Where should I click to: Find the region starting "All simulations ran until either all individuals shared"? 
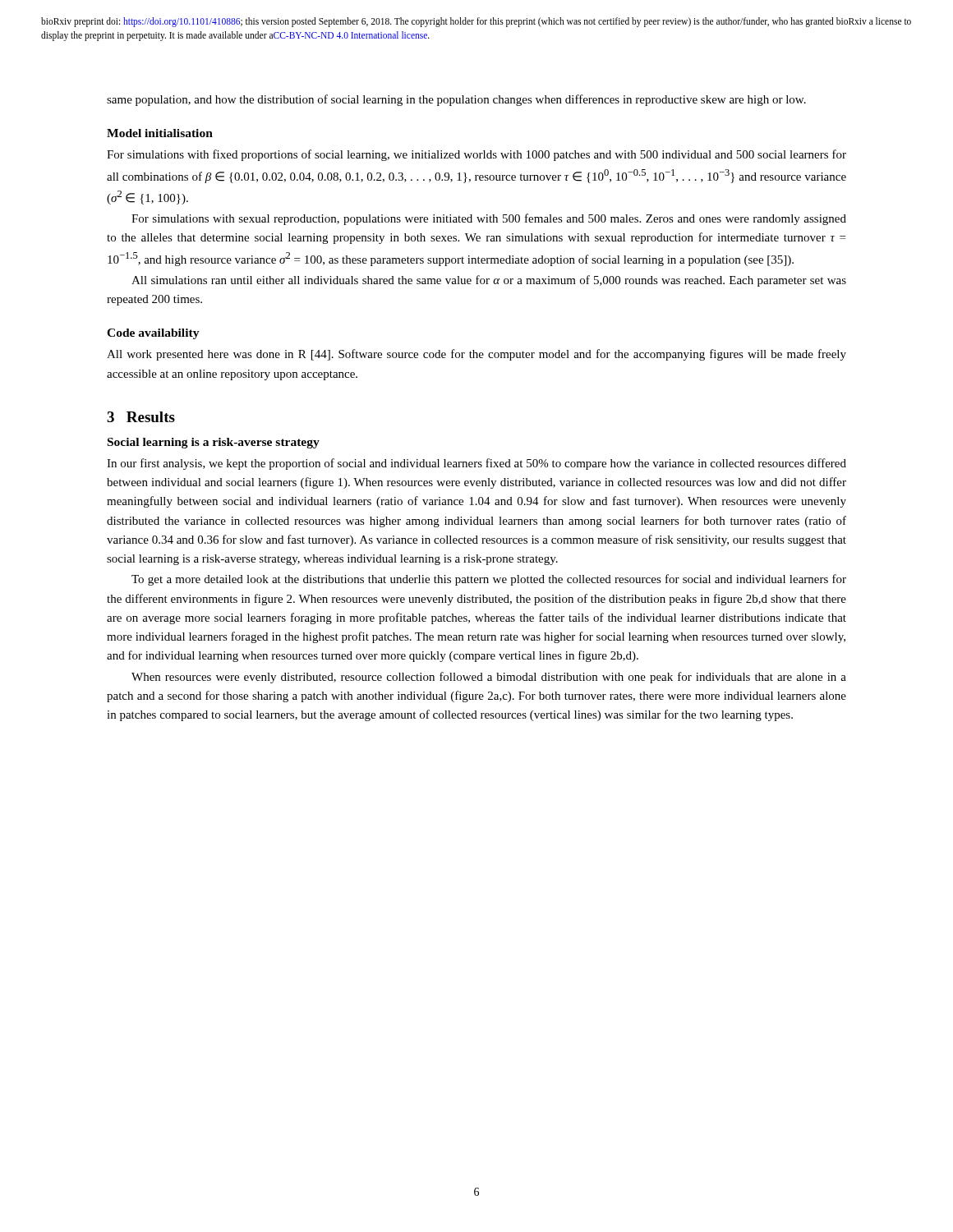tap(476, 289)
